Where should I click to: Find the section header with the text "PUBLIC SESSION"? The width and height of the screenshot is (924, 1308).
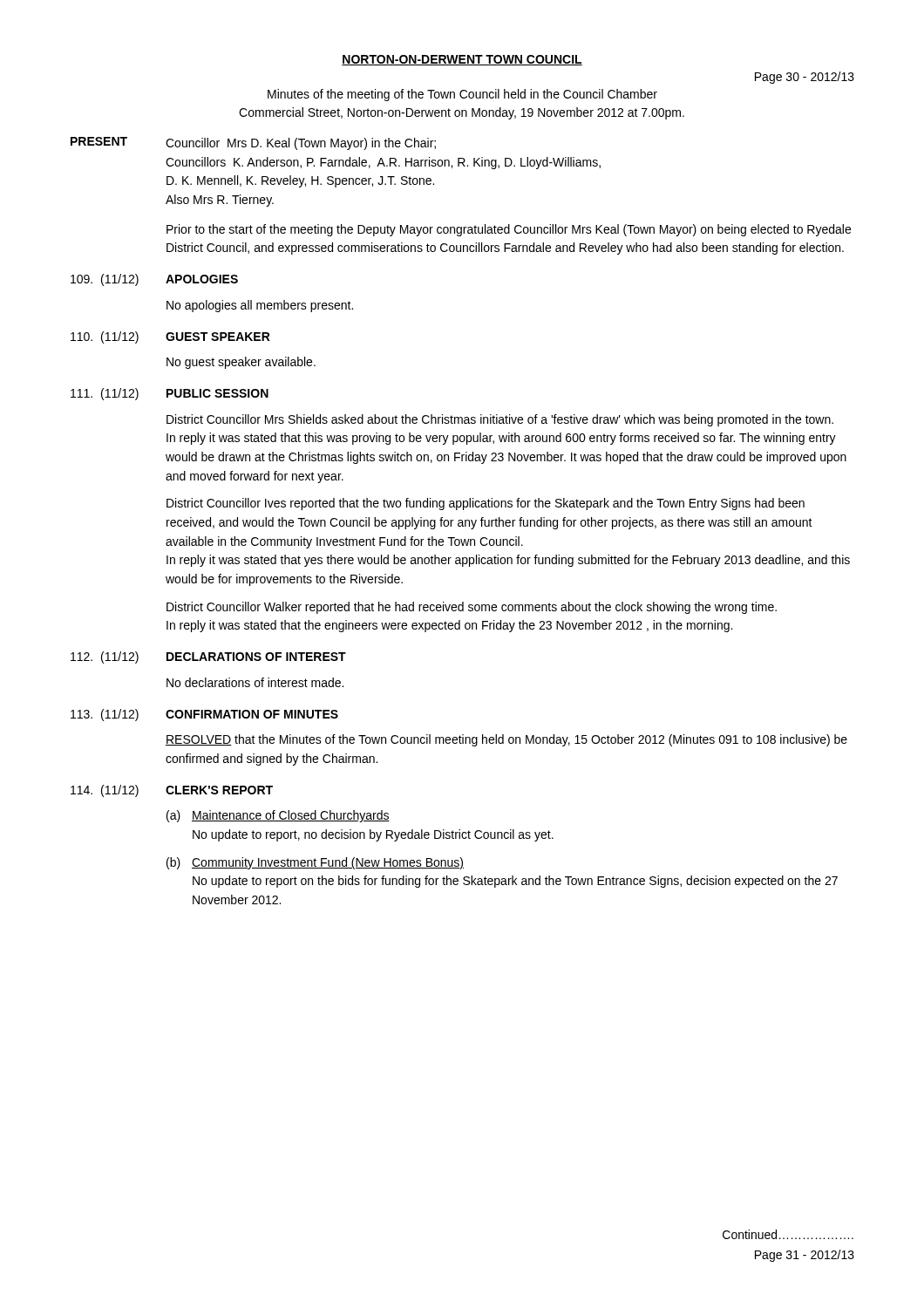(x=217, y=393)
